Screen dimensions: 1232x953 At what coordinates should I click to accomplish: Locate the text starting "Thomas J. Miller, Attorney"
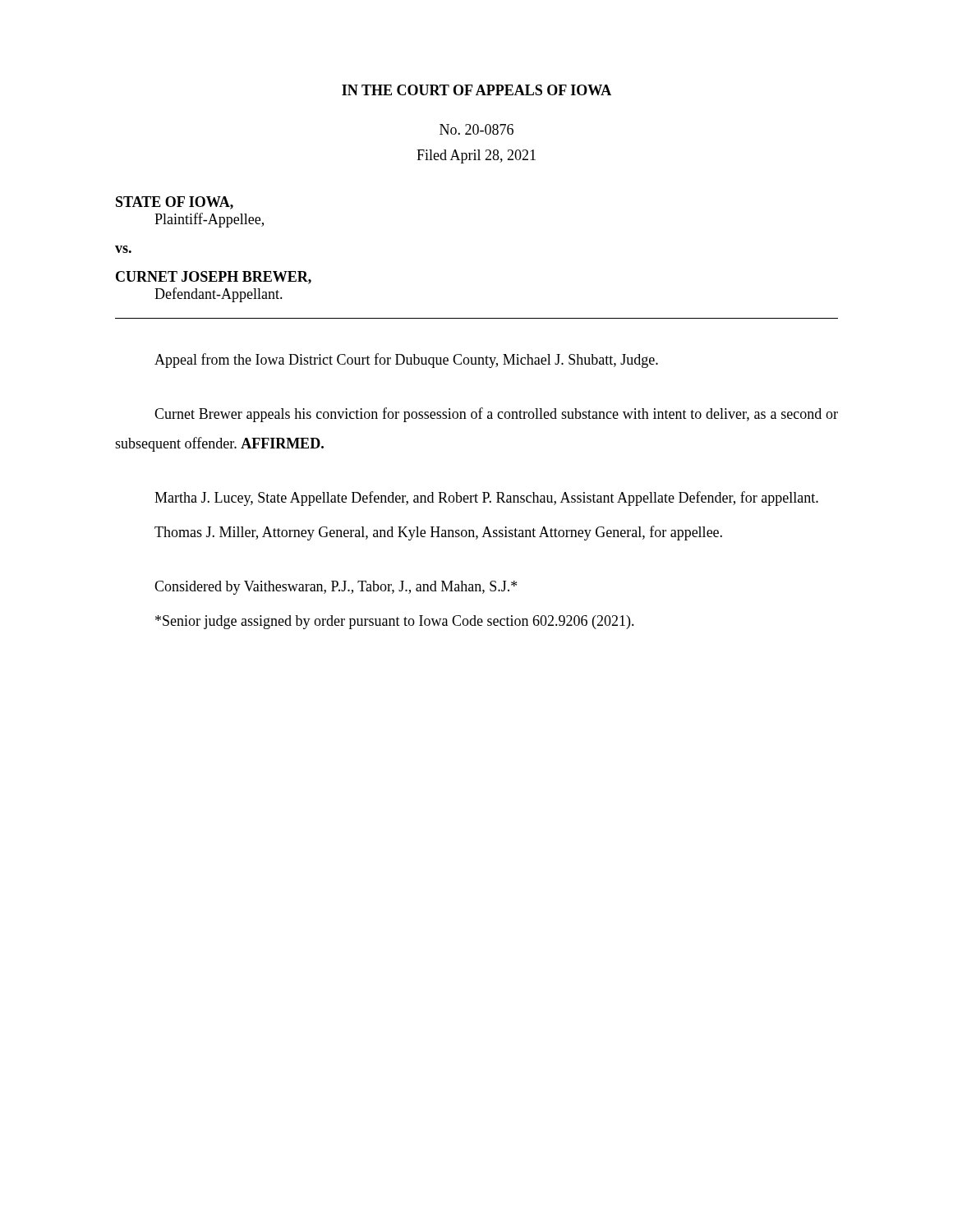439,532
